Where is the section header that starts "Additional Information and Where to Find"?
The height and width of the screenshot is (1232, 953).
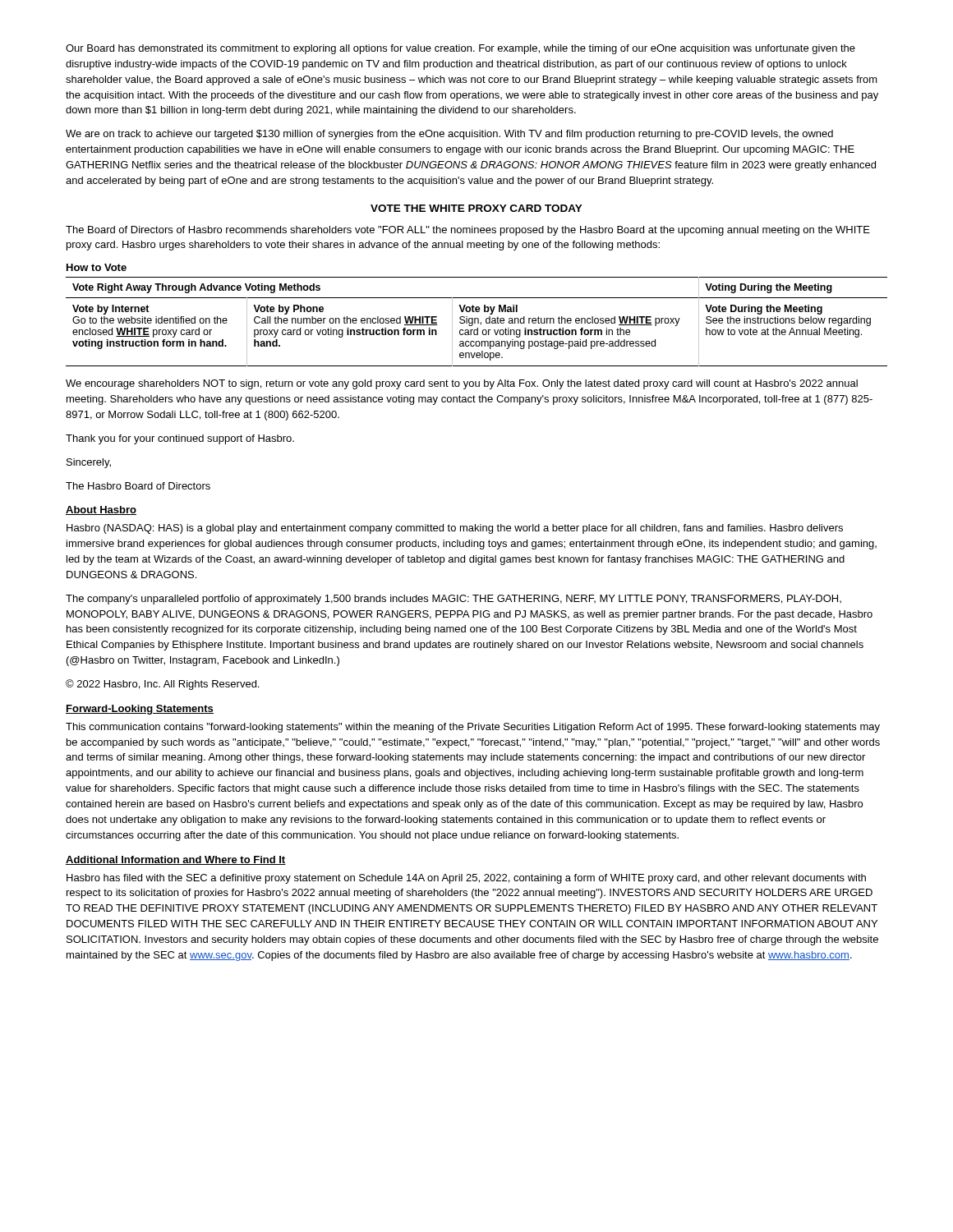[175, 859]
